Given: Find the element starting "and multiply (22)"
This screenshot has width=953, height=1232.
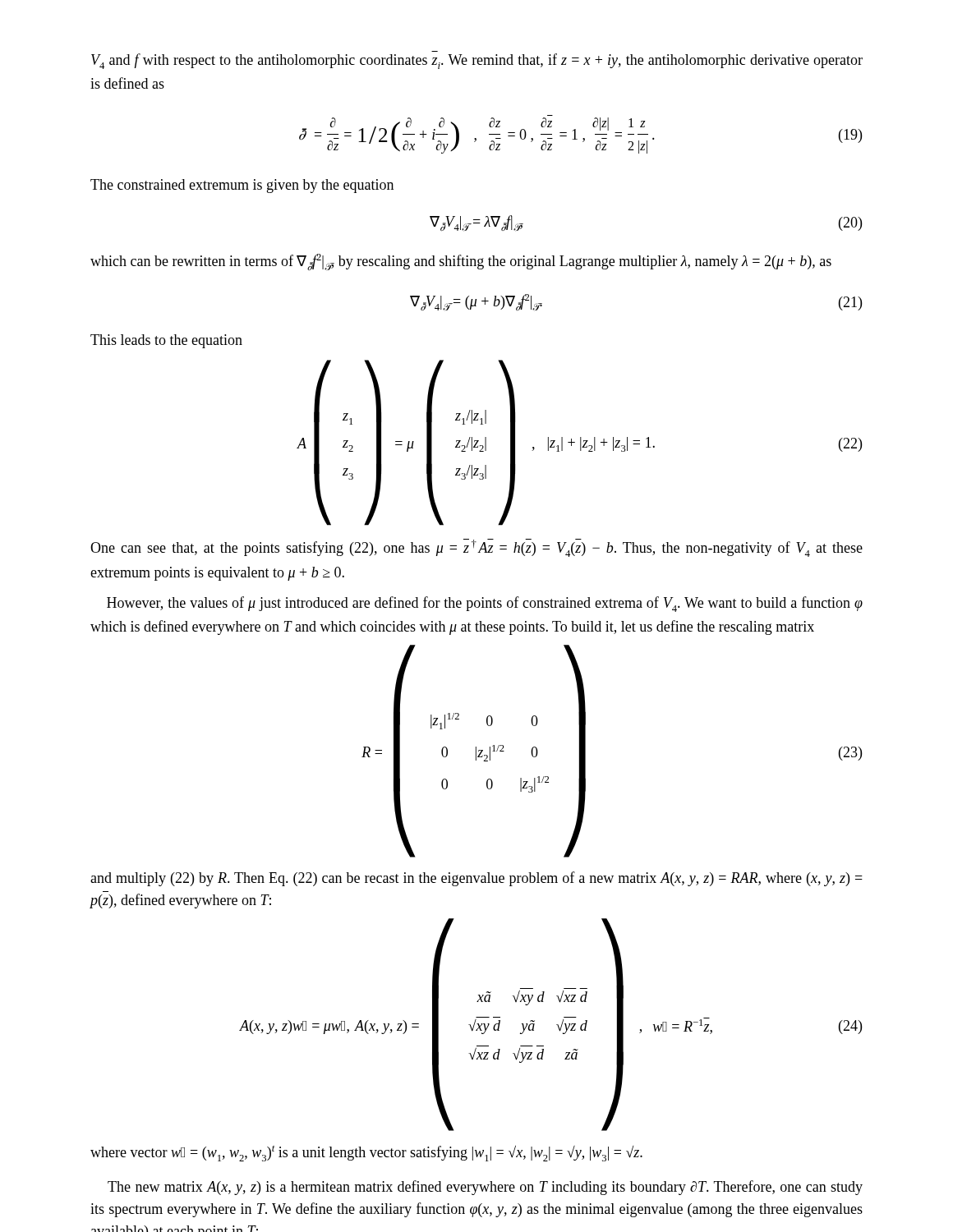Looking at the screenshot, I should pyautogui.click(x=476, y=889).
